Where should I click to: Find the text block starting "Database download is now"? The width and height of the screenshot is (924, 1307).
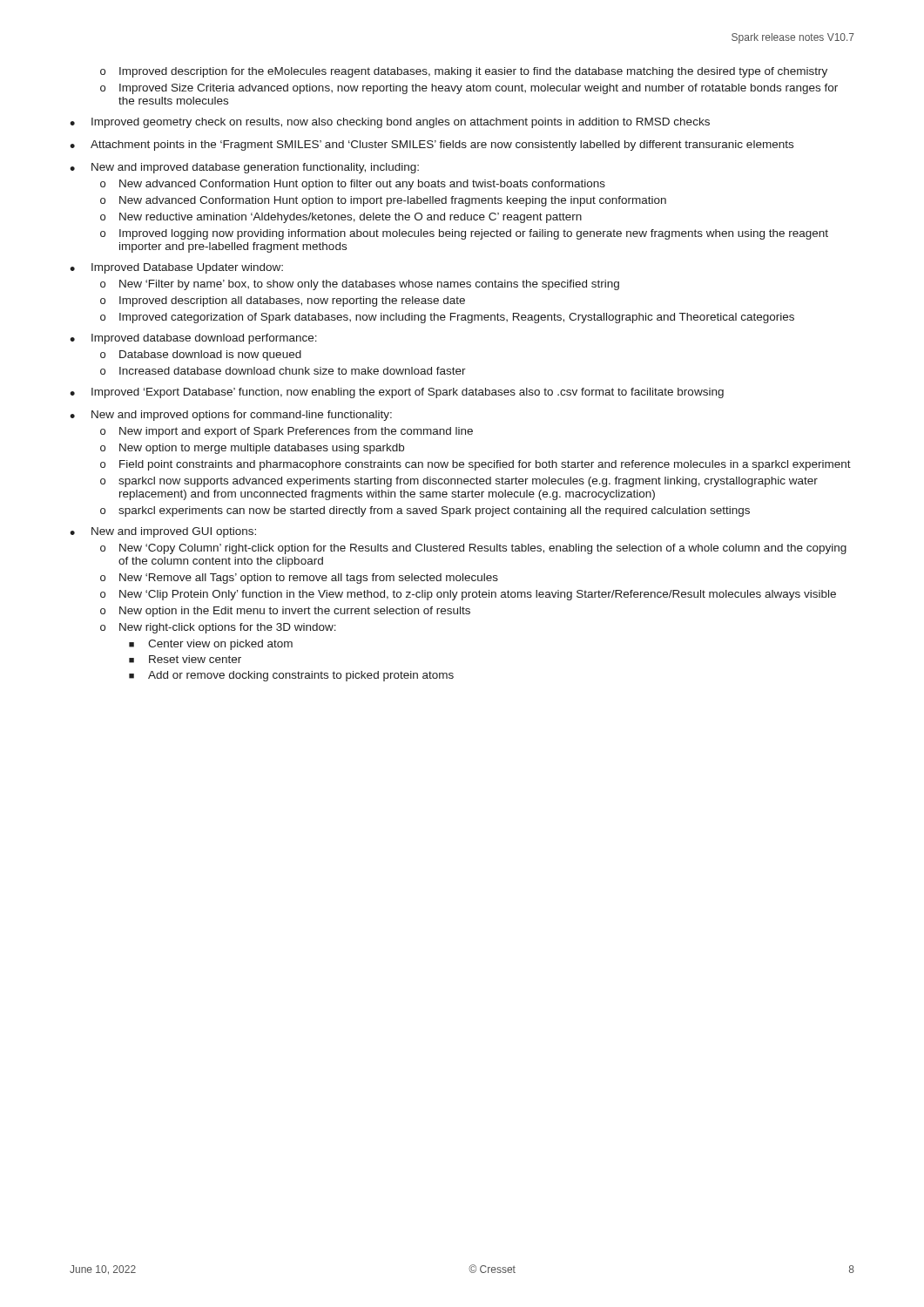(x=210, y=354)
